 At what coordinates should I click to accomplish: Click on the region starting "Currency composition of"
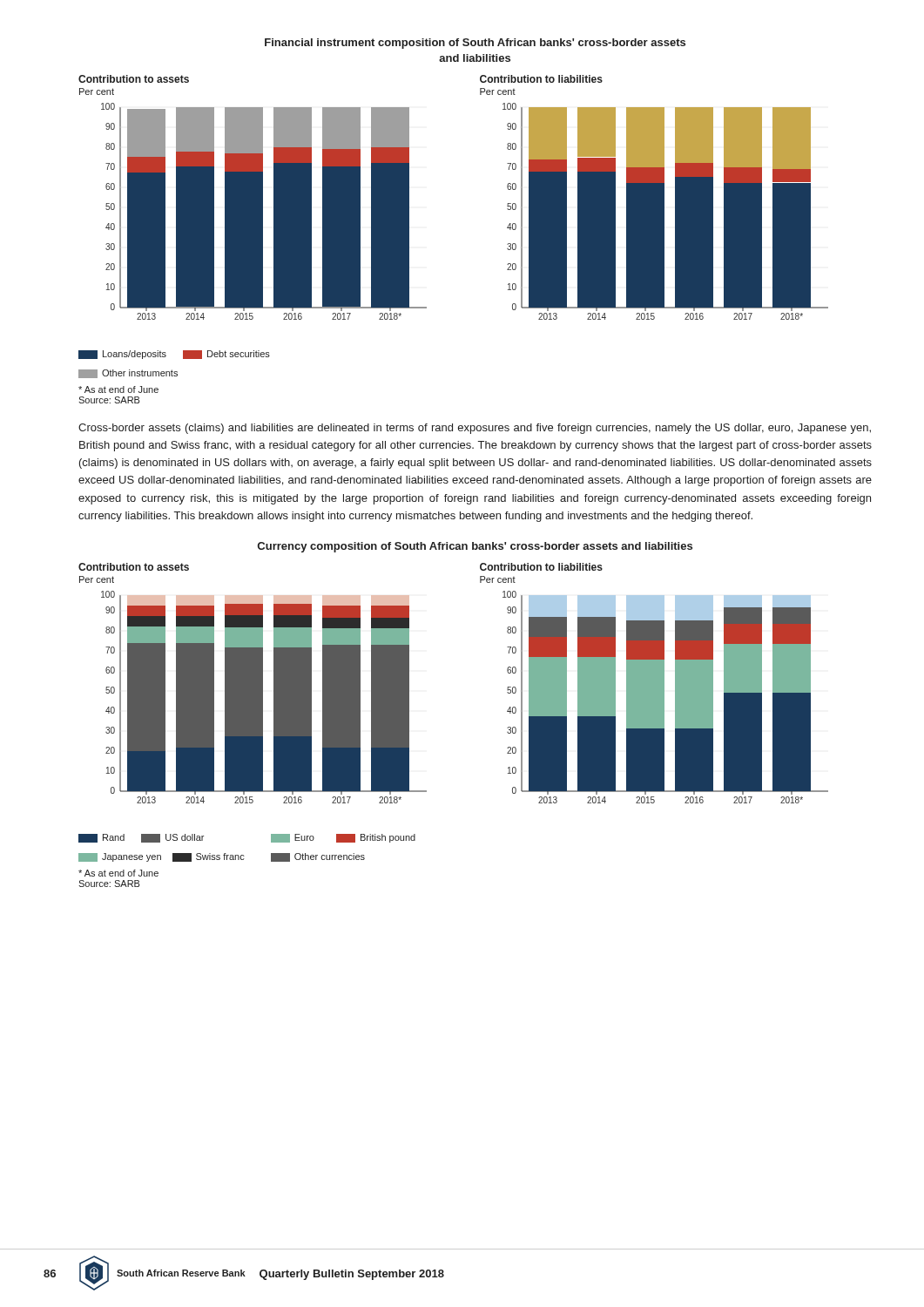click(475, 546)
